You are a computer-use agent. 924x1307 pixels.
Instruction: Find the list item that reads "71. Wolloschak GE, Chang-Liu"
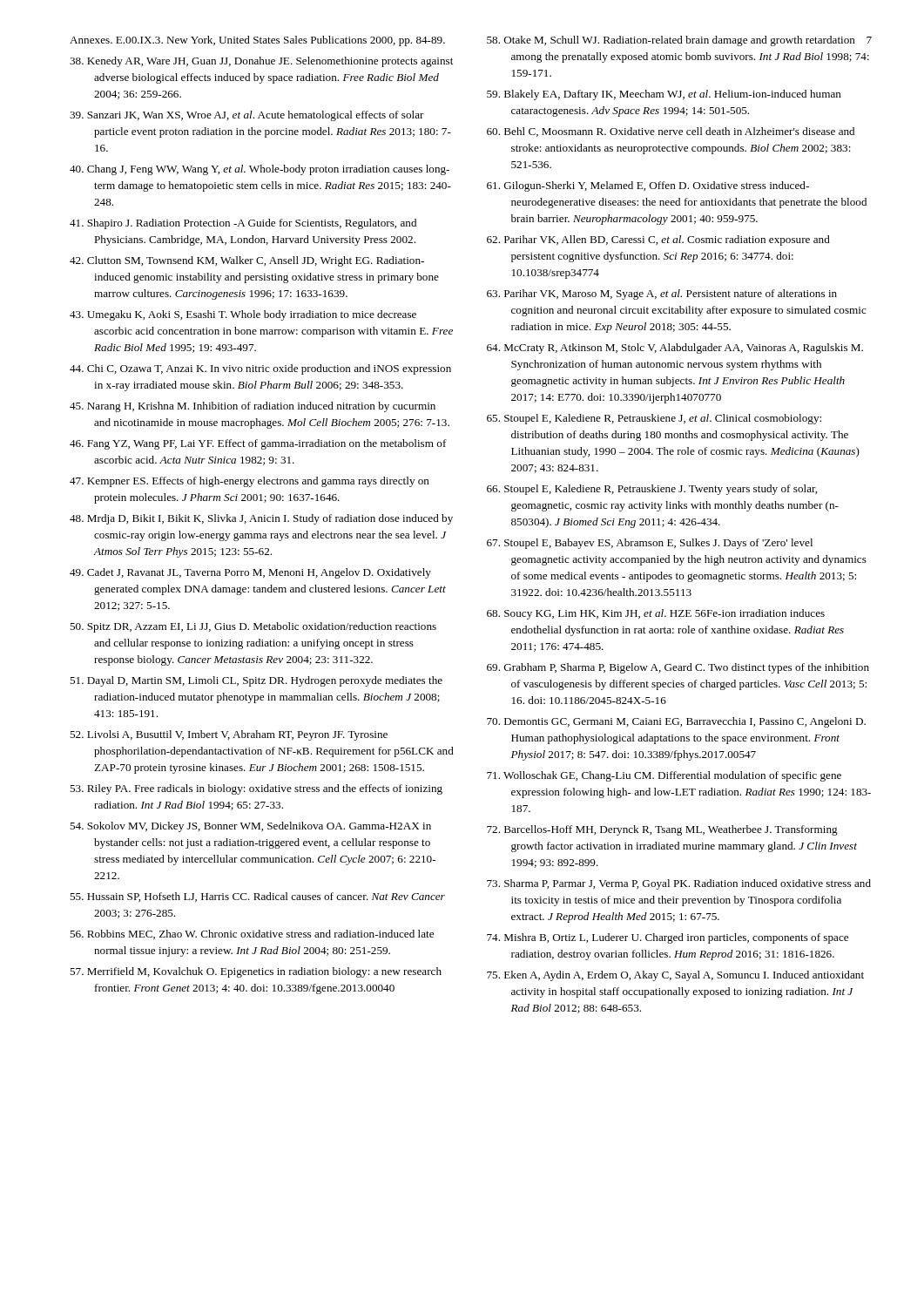tap(679, 792)
